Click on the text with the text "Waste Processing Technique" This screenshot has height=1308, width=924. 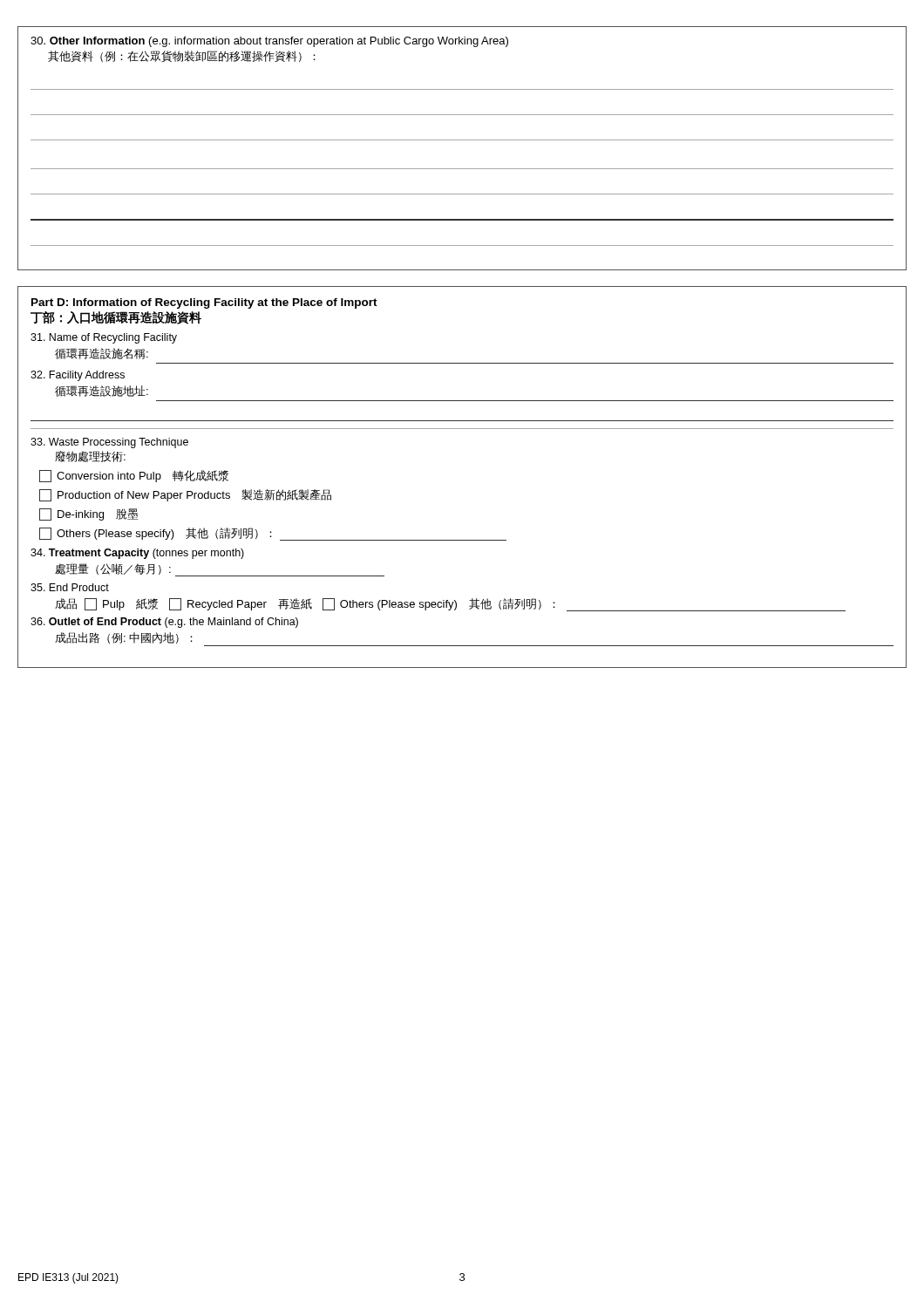(110, 442)
